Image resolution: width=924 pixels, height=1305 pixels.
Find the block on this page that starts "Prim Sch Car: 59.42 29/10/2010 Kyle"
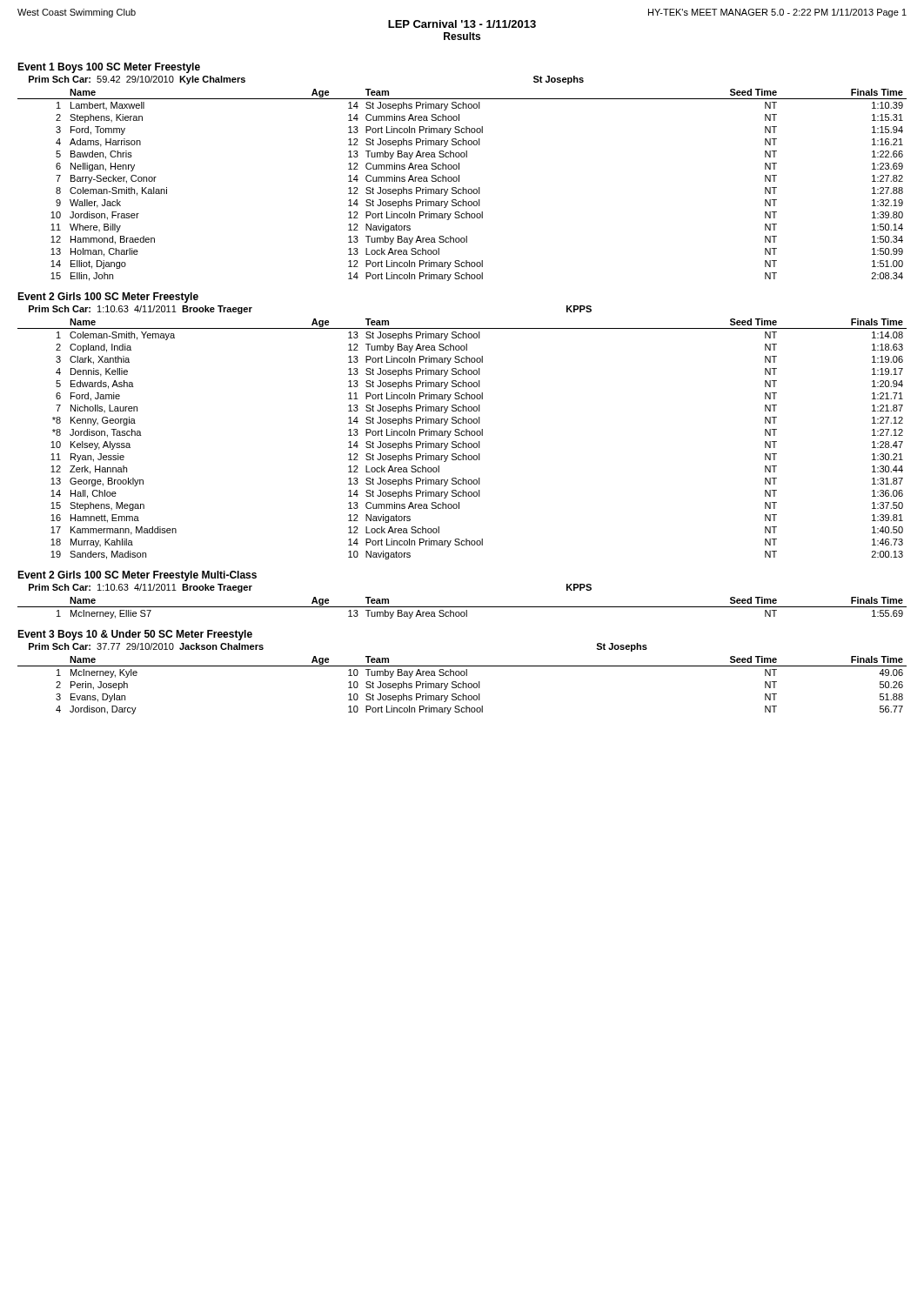pos(133,80)
